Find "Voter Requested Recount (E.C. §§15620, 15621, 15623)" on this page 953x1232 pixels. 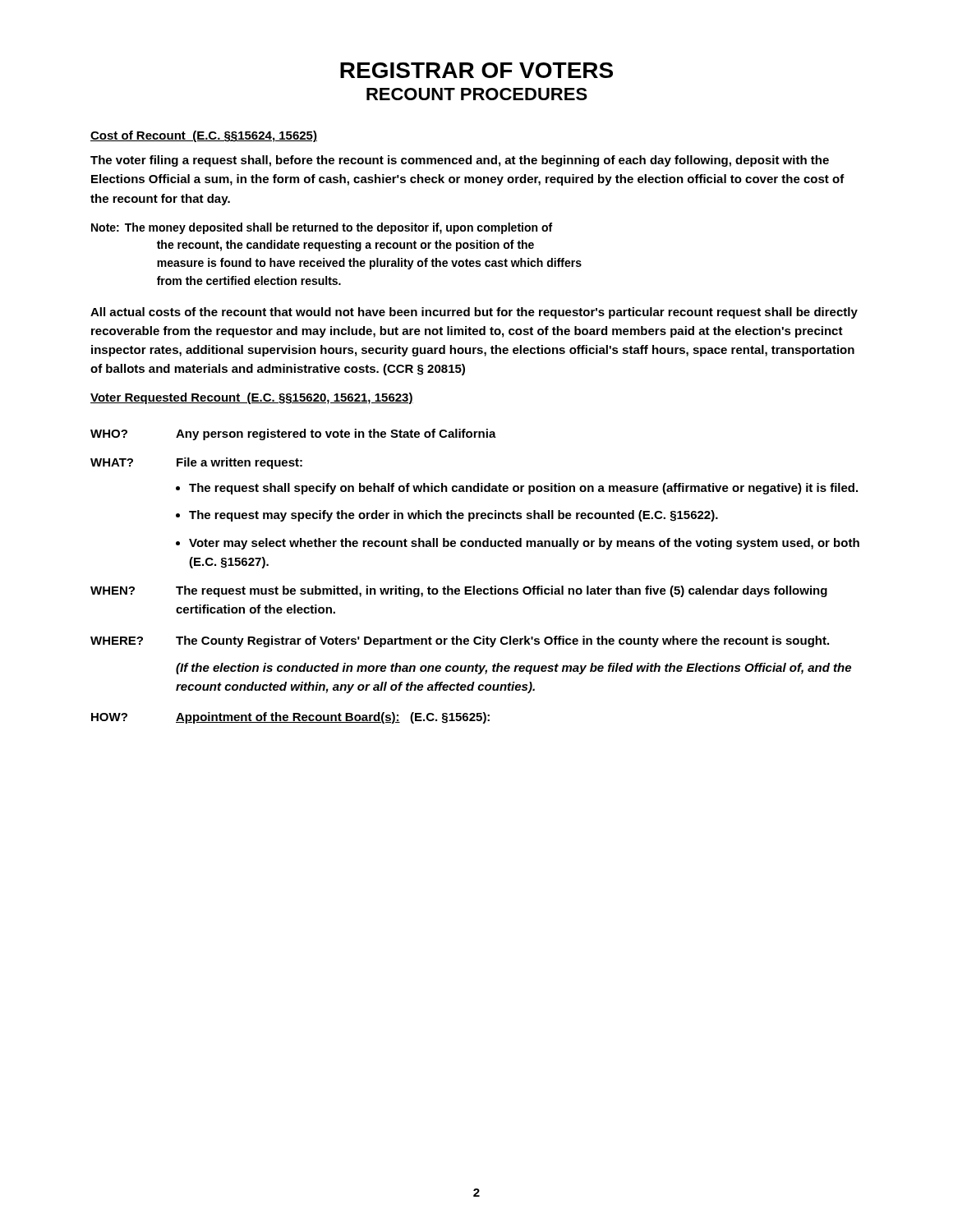[252, 397]
